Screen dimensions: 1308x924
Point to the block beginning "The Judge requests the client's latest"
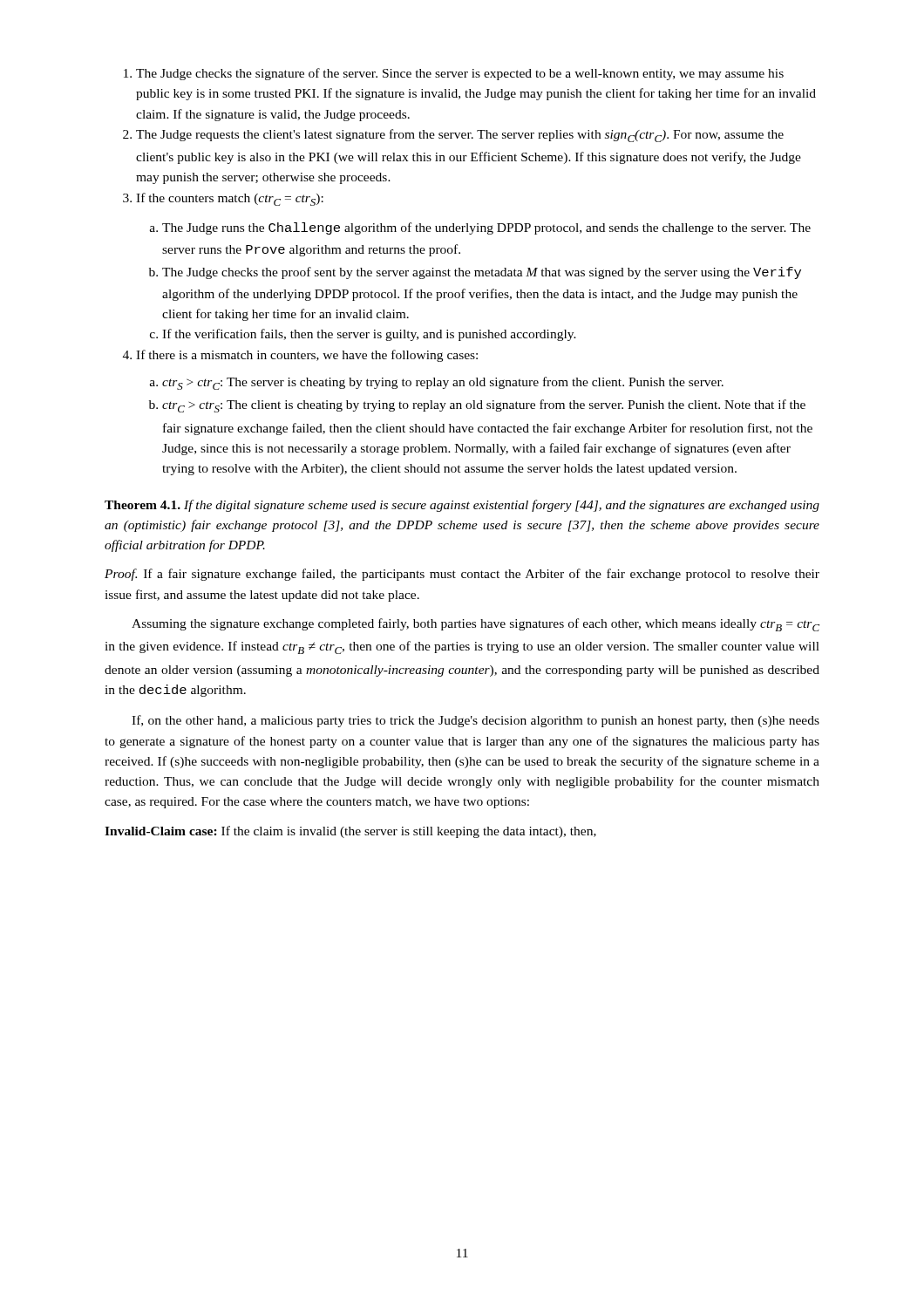click(478, 155)
